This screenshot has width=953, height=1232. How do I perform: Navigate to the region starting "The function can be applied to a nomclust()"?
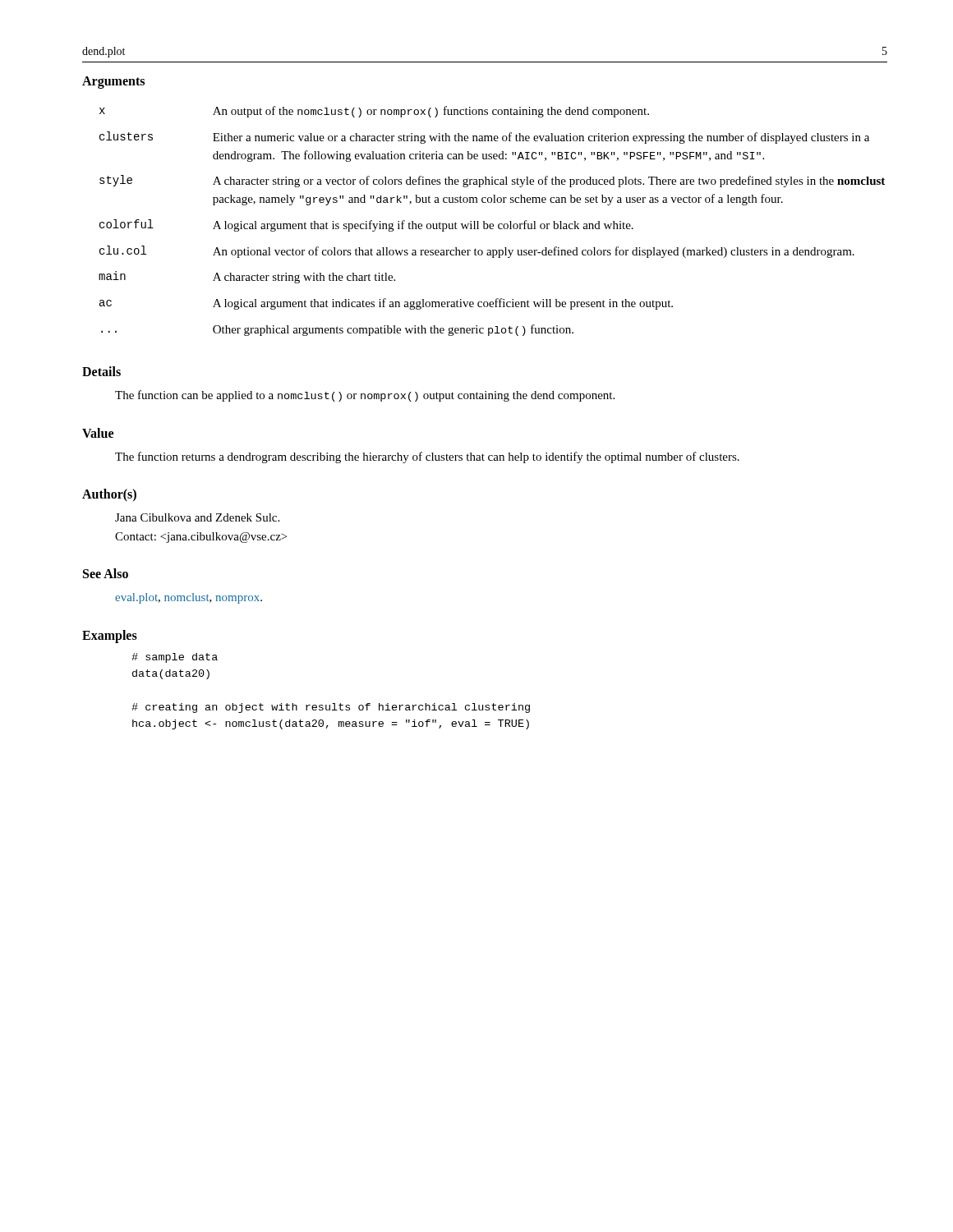click(365, 395)
